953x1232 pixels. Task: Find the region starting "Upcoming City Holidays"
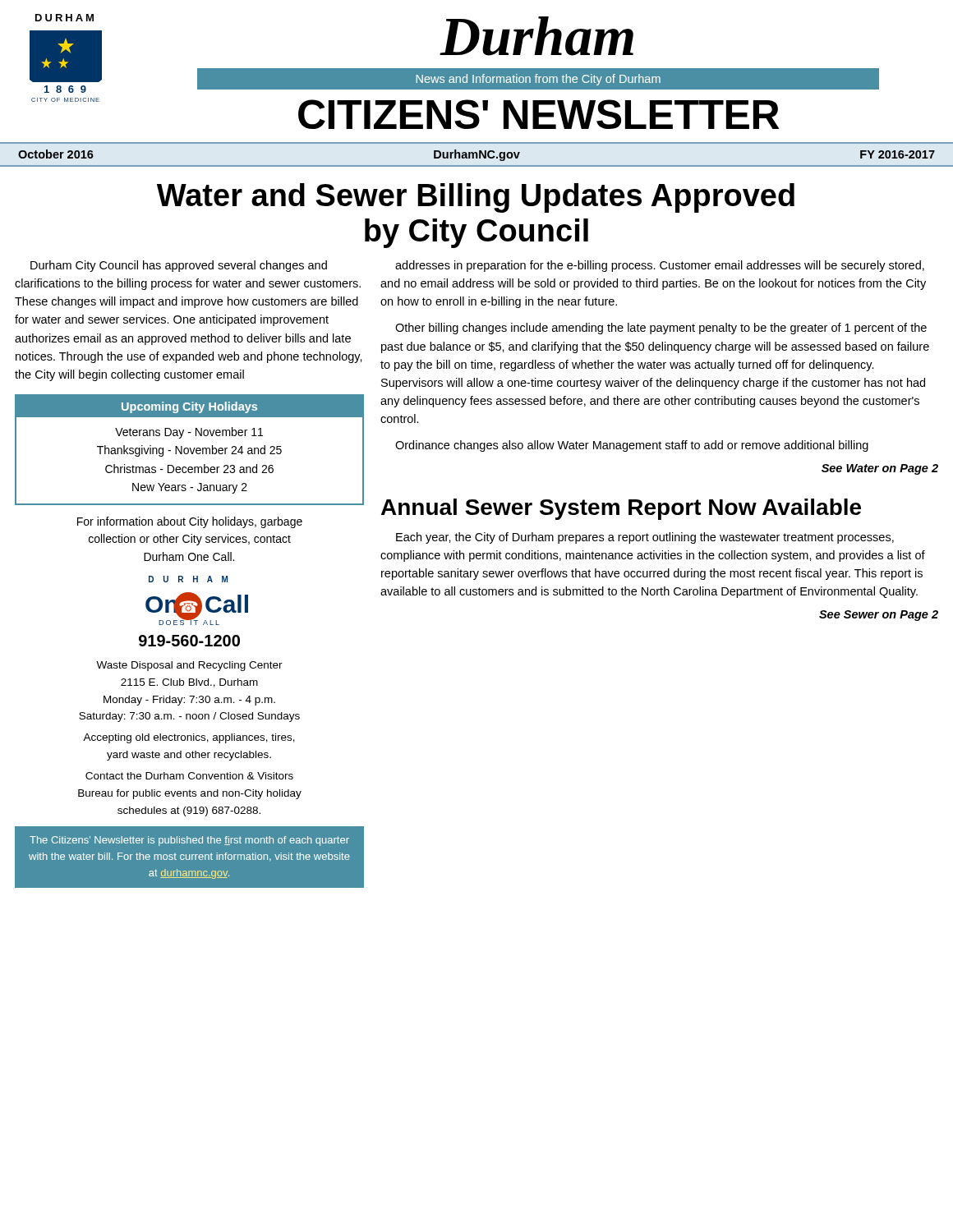pyautogui.click(x=189, y=407)
